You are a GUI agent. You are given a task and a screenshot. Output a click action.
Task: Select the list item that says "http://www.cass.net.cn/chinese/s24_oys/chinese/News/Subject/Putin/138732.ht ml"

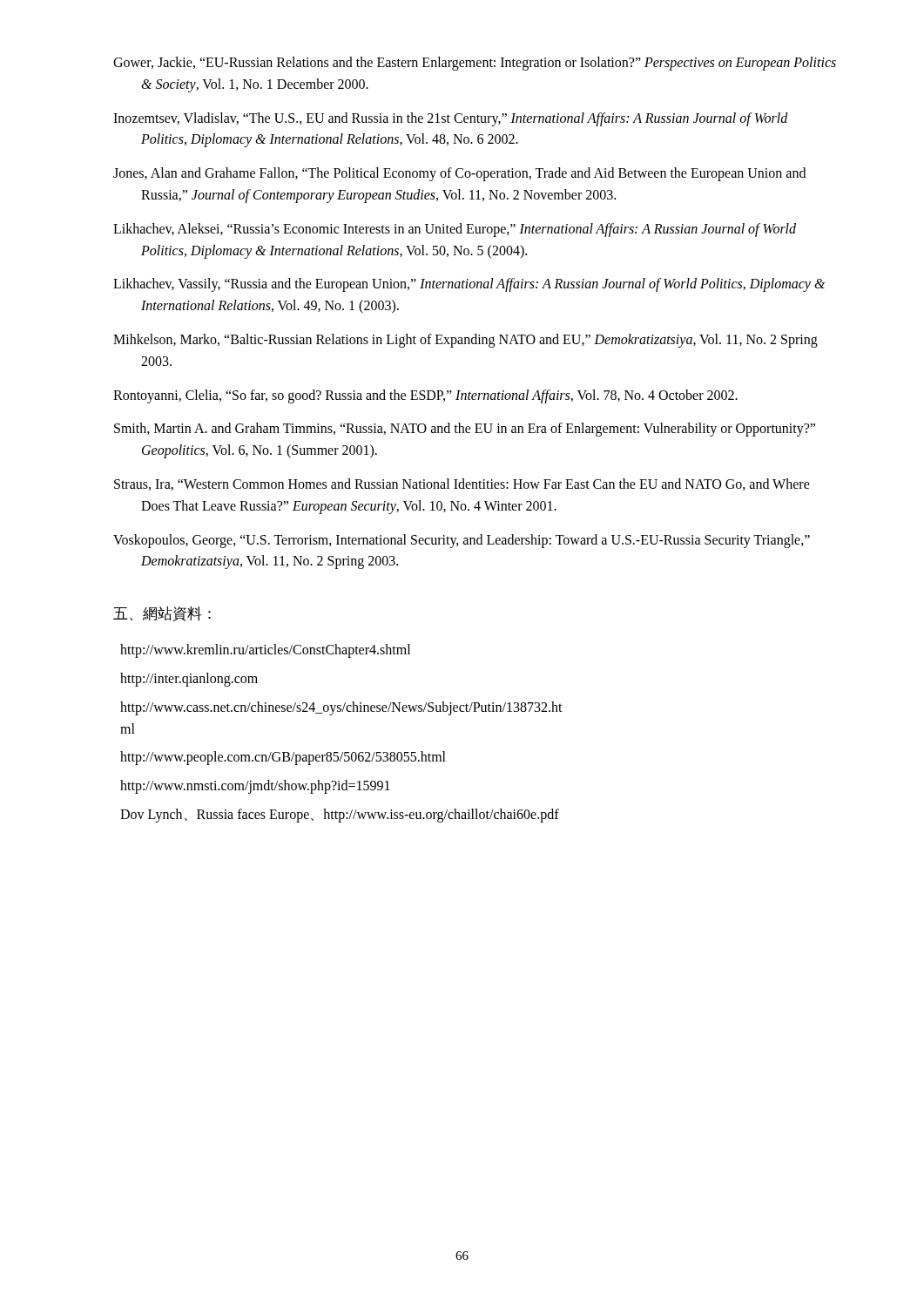click(338, 718)
